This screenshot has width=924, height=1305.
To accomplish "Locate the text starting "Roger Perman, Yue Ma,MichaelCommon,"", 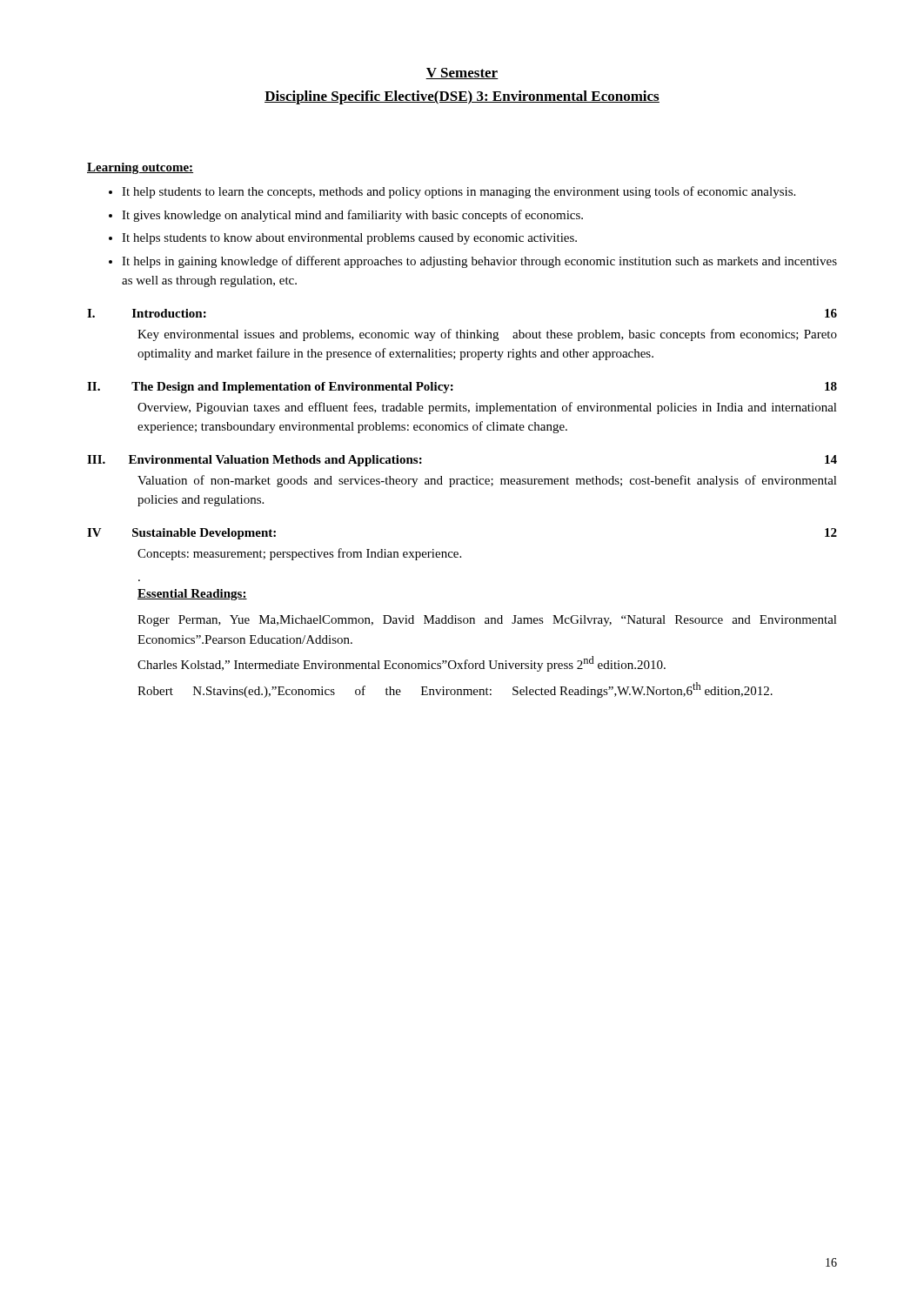I will 487,630.
